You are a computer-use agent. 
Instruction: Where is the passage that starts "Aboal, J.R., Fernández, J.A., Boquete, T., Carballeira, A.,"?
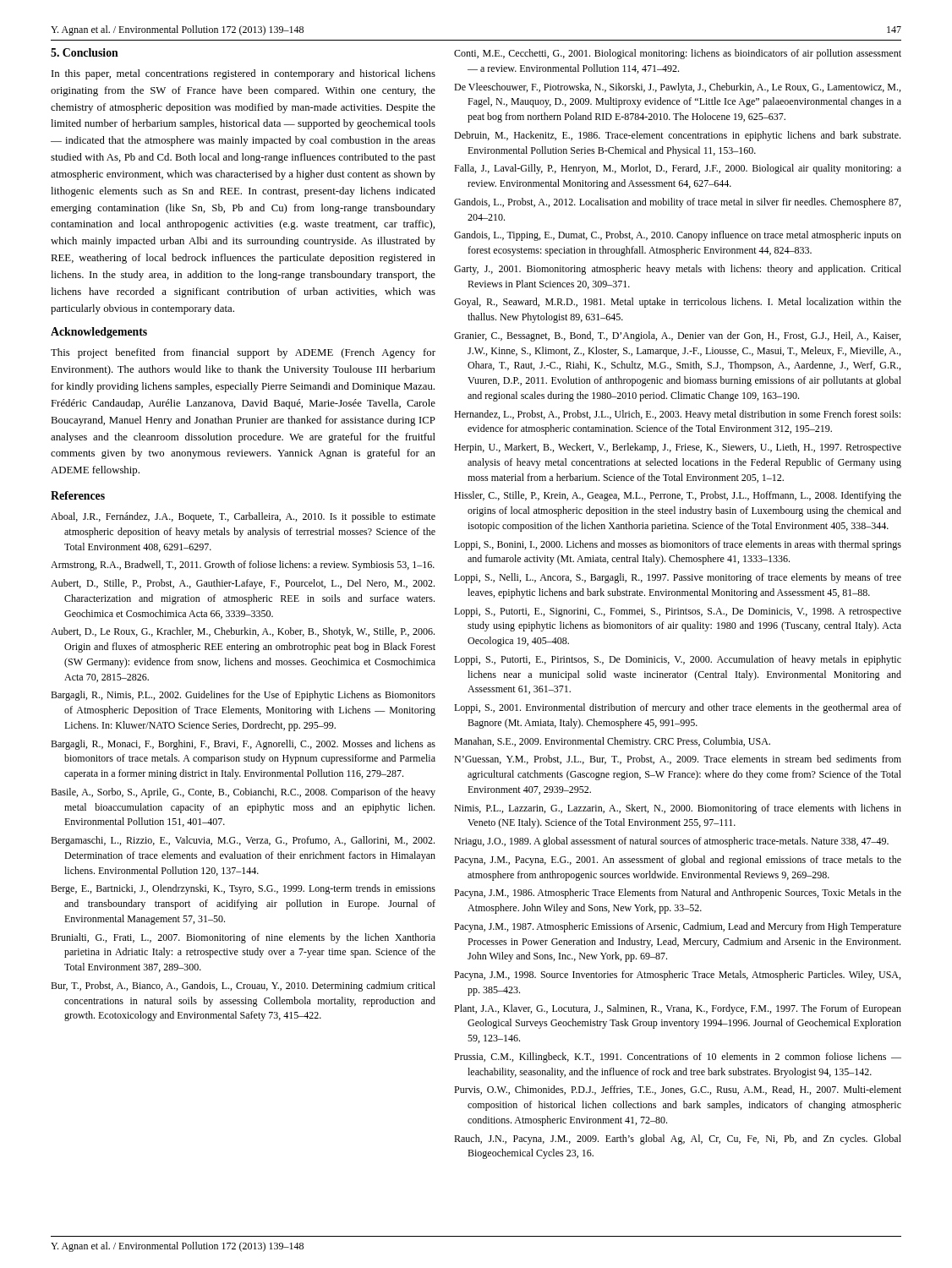243,532
